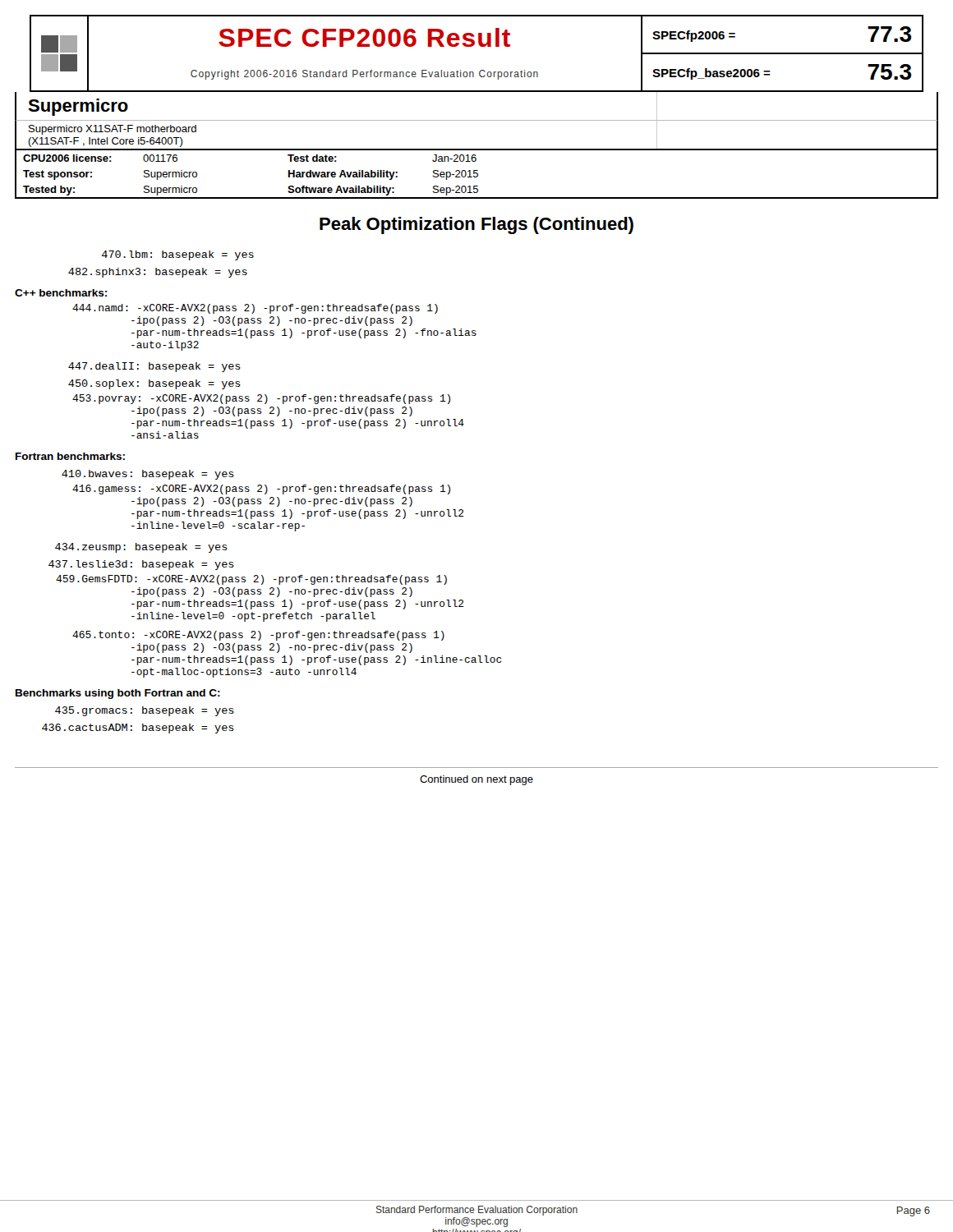Locate the text "Continued on next page"
The width and height of the screenshot is (953, 1232).
click(x=476, y=779)
